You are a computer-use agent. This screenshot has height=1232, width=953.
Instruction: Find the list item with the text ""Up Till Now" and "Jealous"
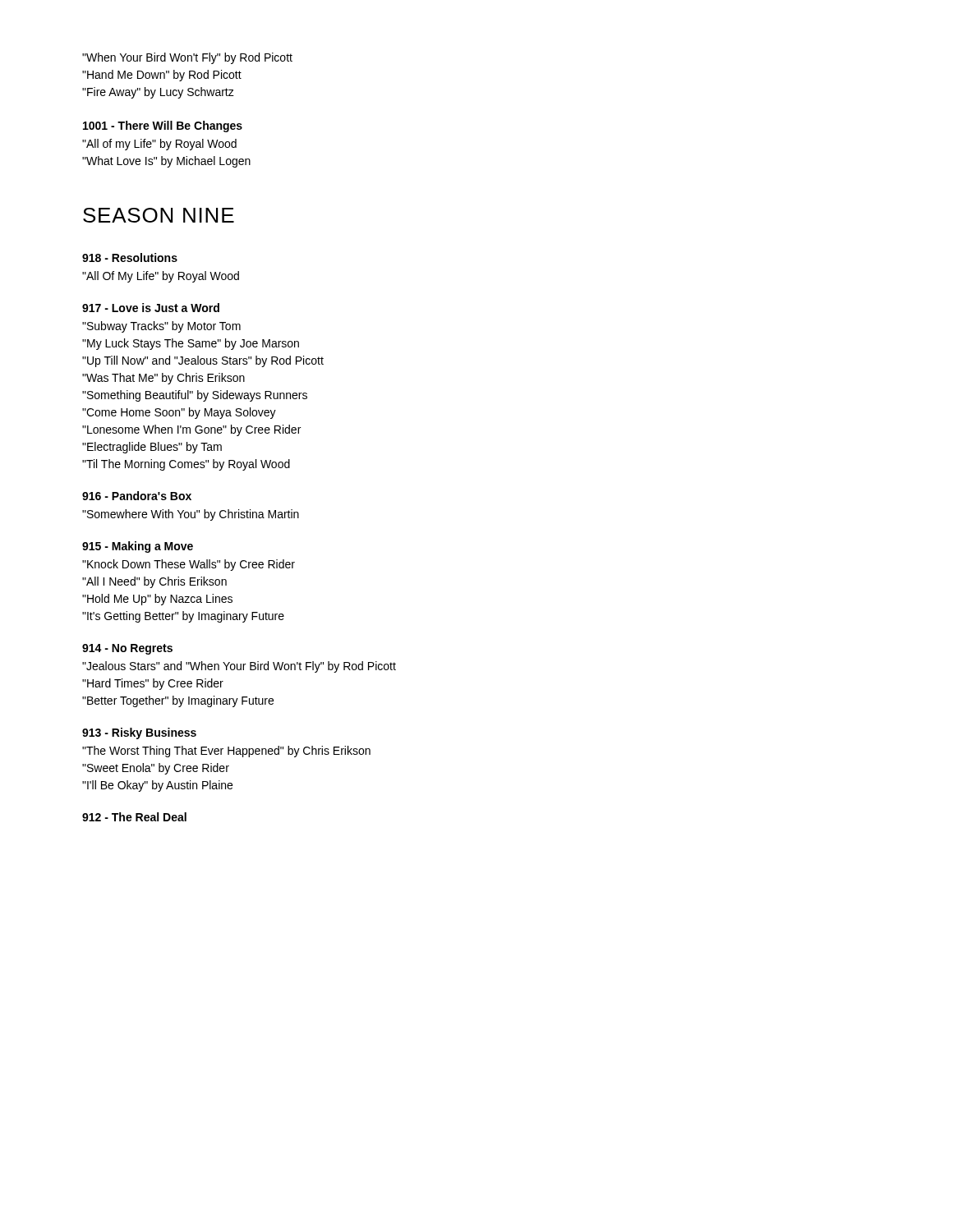pos(203,361)
